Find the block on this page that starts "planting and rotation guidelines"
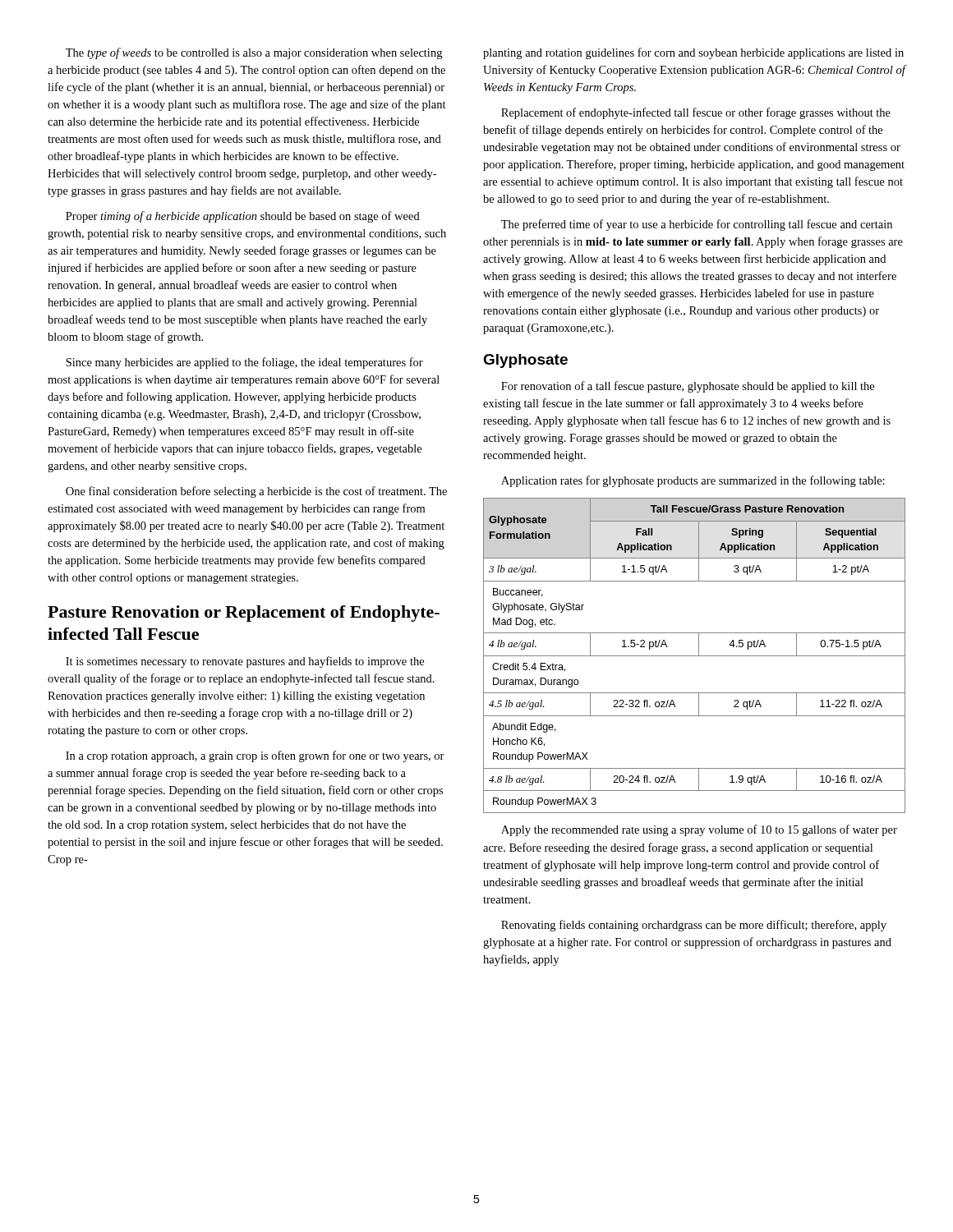The image size is (953, 1232). click(694, 191)
